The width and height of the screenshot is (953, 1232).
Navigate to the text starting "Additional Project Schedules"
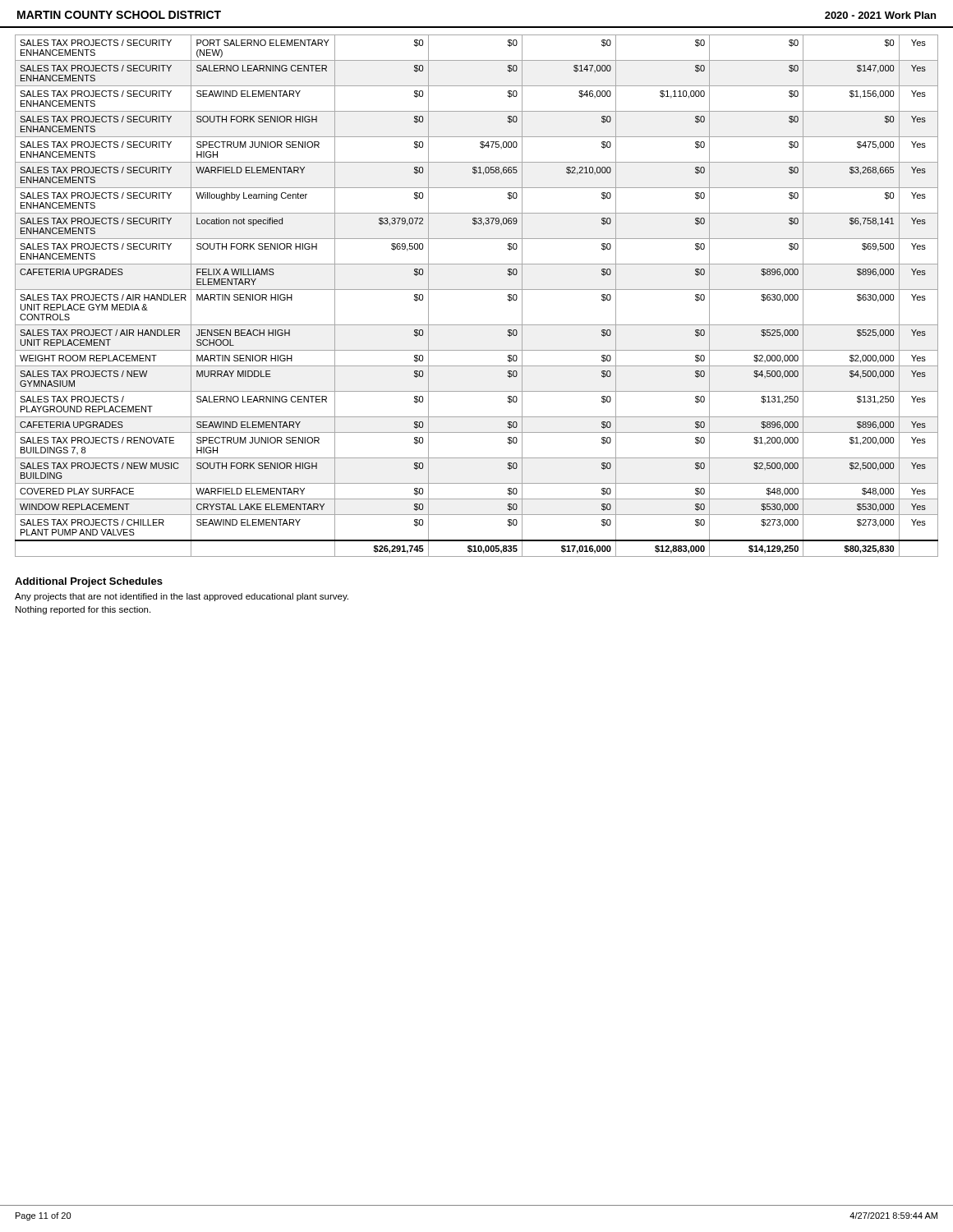pyautogui.click(x=89, y=581)
